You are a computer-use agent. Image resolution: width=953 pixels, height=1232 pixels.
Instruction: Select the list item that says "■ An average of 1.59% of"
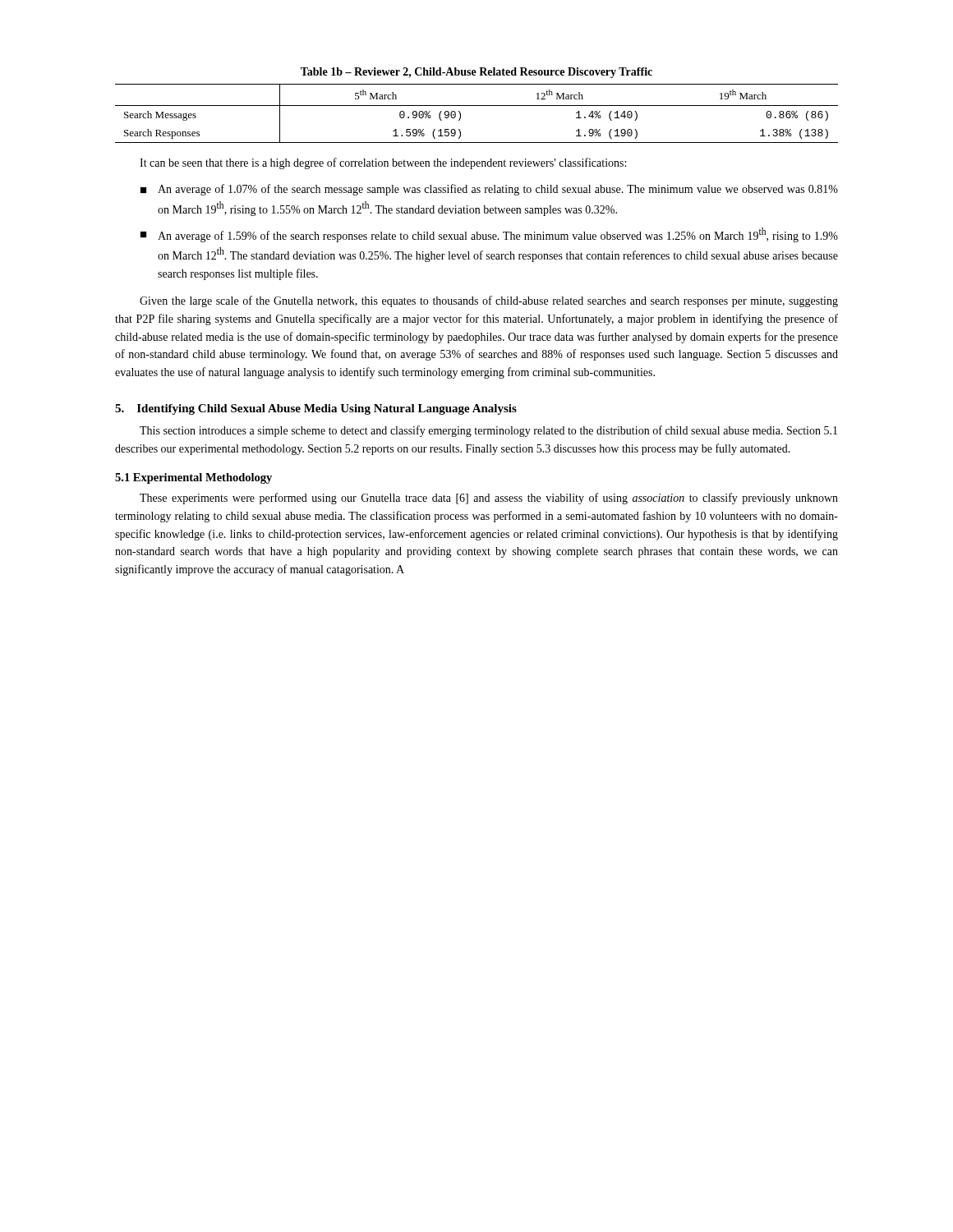click(x=489, y=254)
